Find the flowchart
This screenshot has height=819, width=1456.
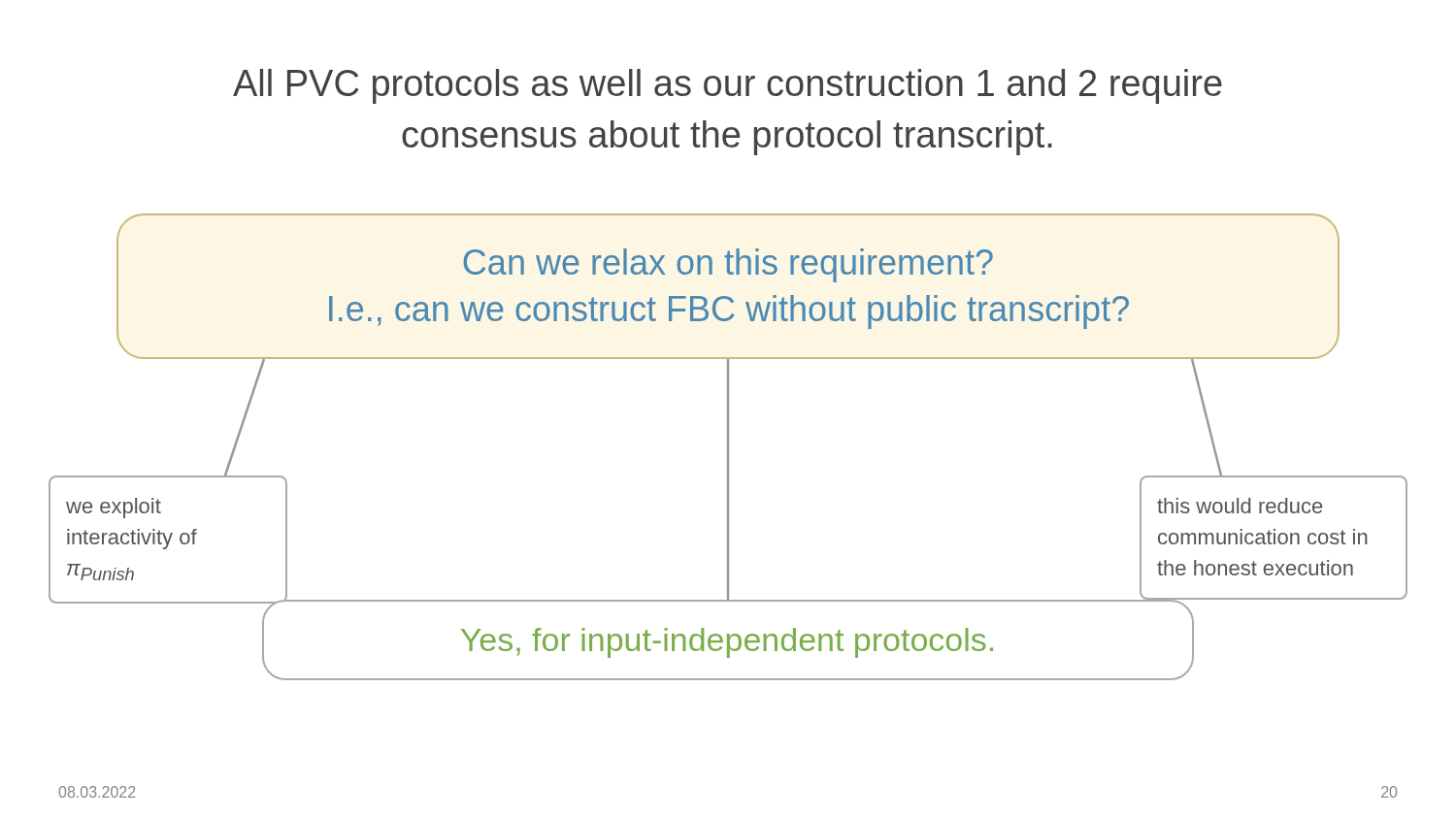(728, 410)
